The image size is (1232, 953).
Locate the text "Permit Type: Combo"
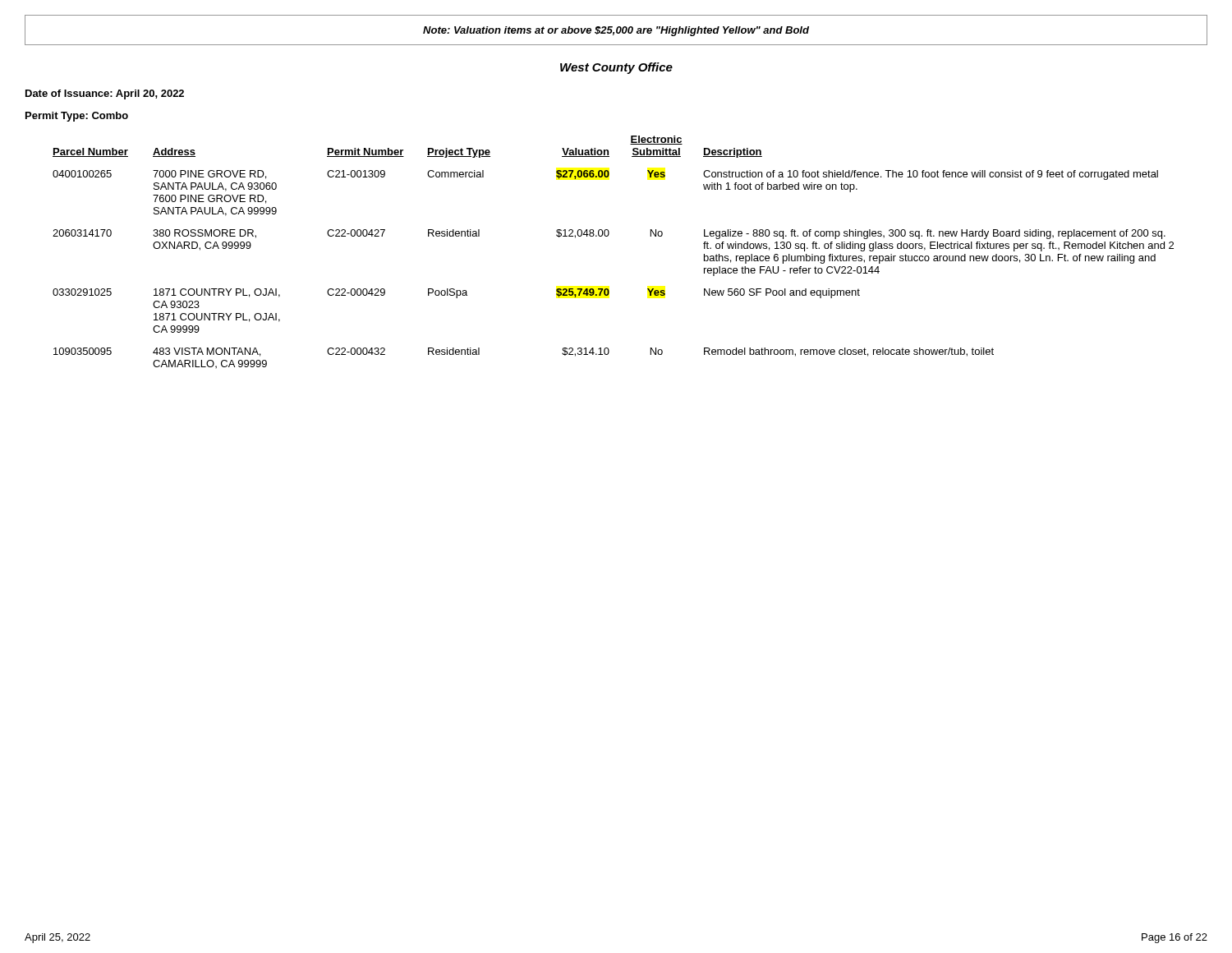[76, 115]
